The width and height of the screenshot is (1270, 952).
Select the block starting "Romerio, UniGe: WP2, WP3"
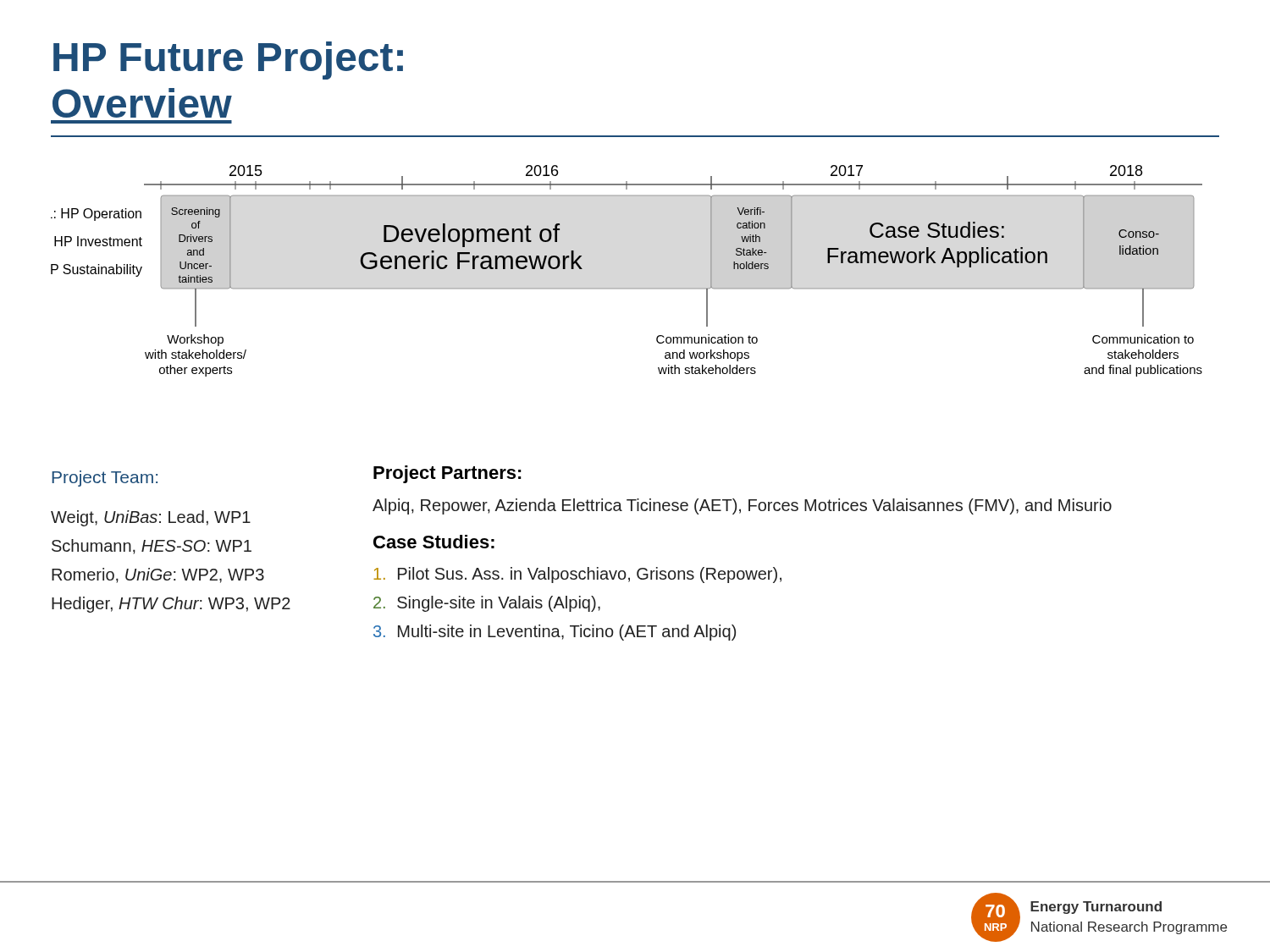pyautogui.click(x=158, y=575)
